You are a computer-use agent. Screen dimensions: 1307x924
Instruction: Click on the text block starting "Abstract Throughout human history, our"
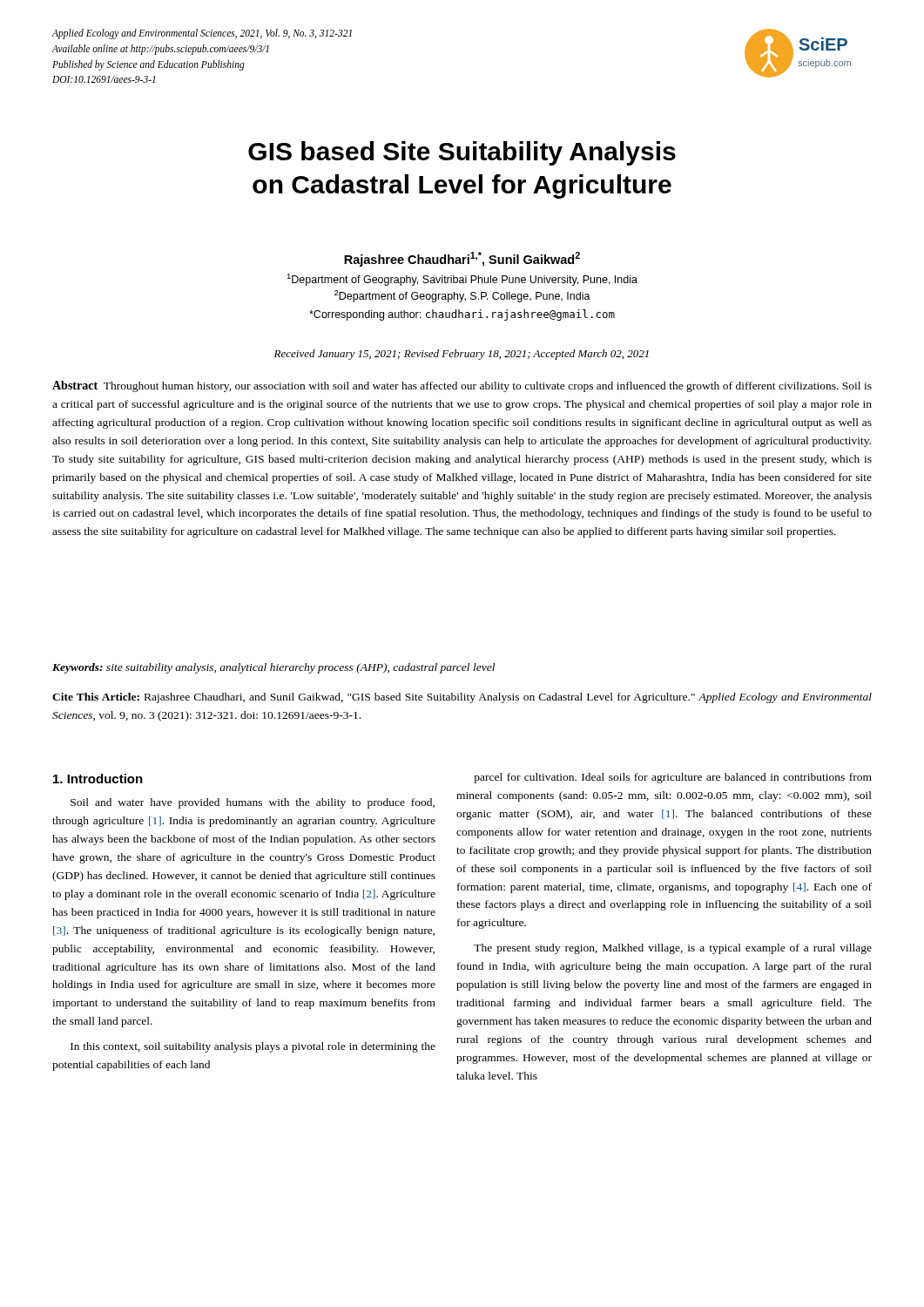point(462,458)
